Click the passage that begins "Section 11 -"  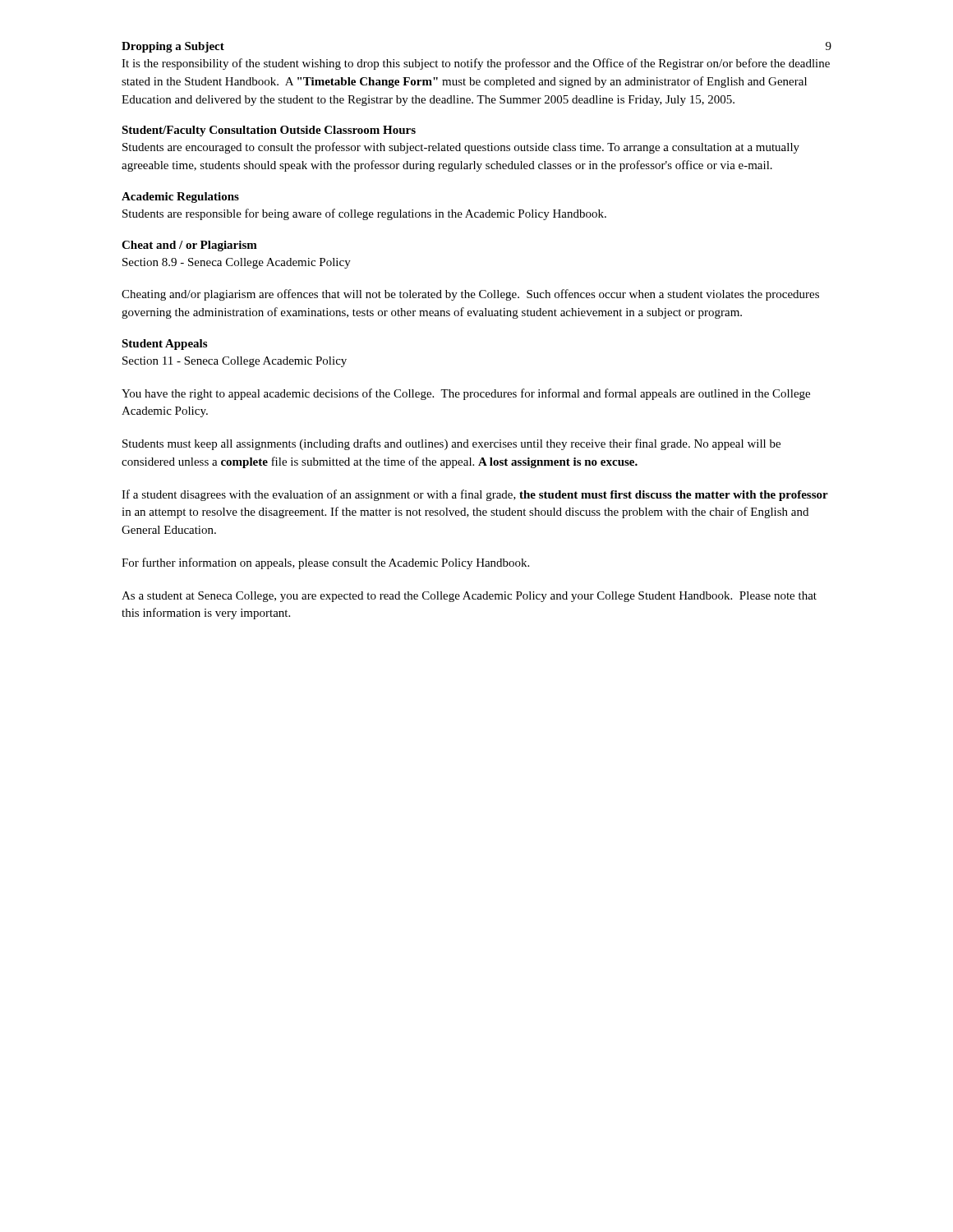click(x=234, y=360)
